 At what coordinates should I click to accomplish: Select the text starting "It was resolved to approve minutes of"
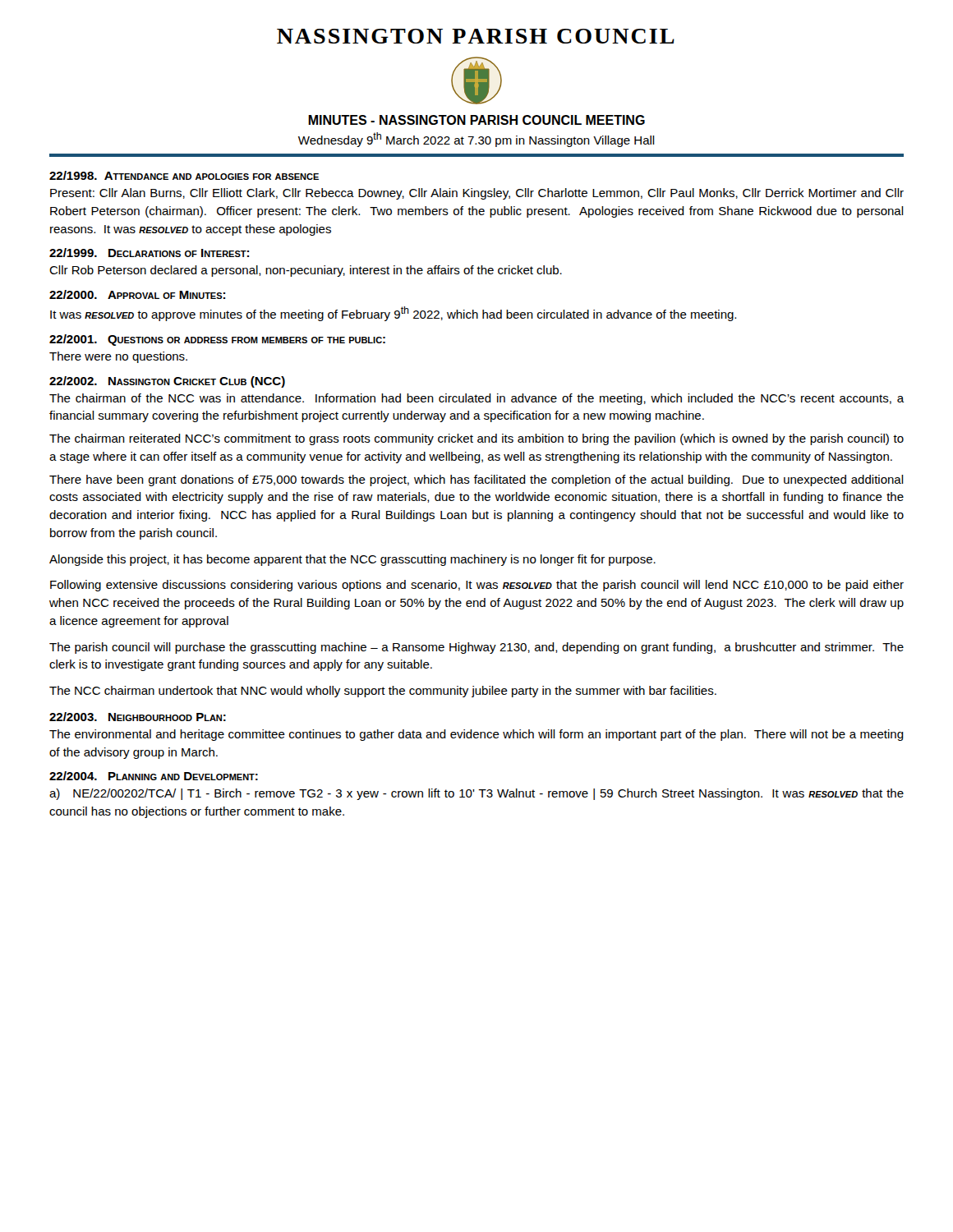(x=393, y=313)
